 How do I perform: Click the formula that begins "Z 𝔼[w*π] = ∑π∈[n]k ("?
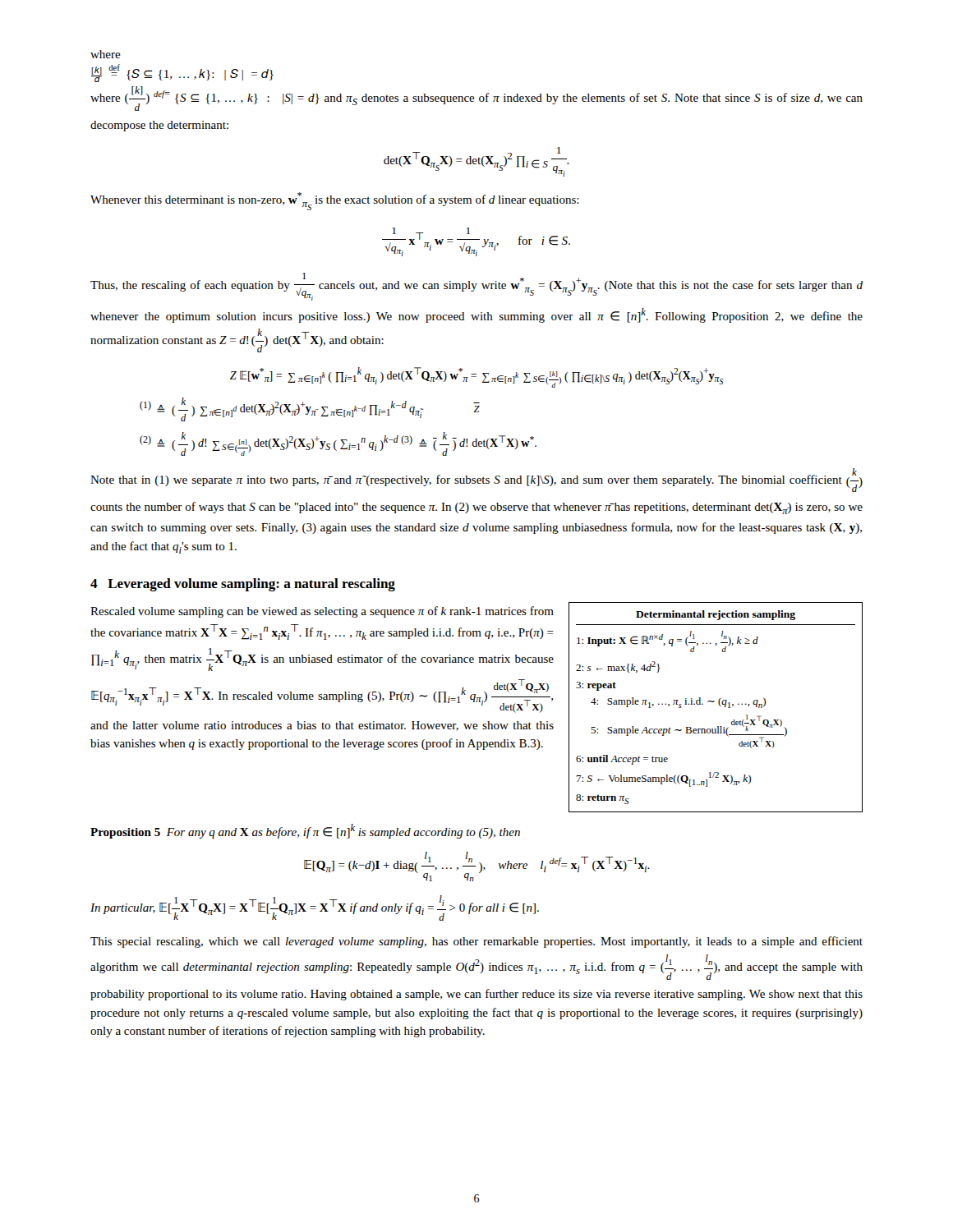click(476, 412)
